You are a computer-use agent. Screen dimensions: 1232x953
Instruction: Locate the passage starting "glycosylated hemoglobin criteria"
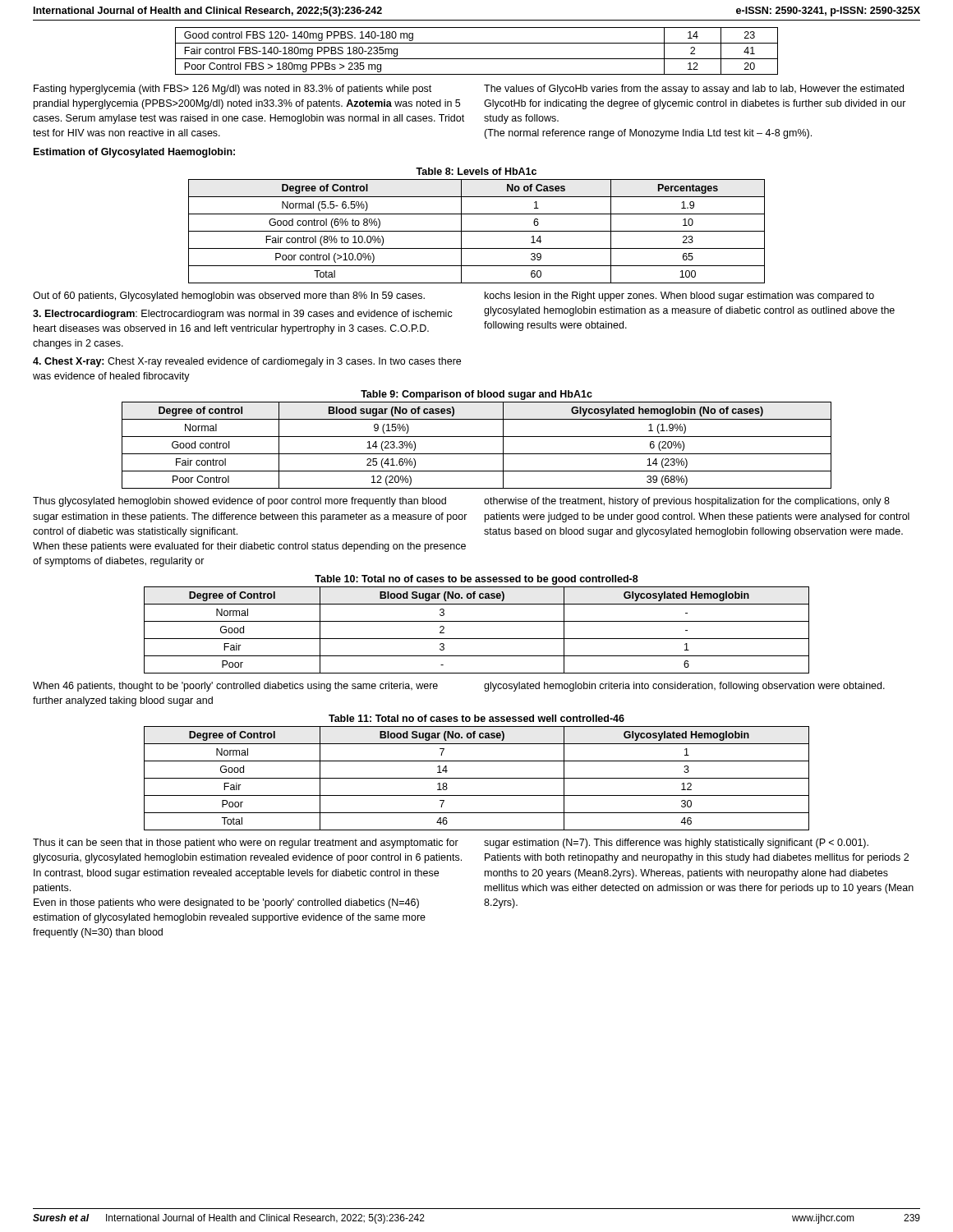pos(685,686)
